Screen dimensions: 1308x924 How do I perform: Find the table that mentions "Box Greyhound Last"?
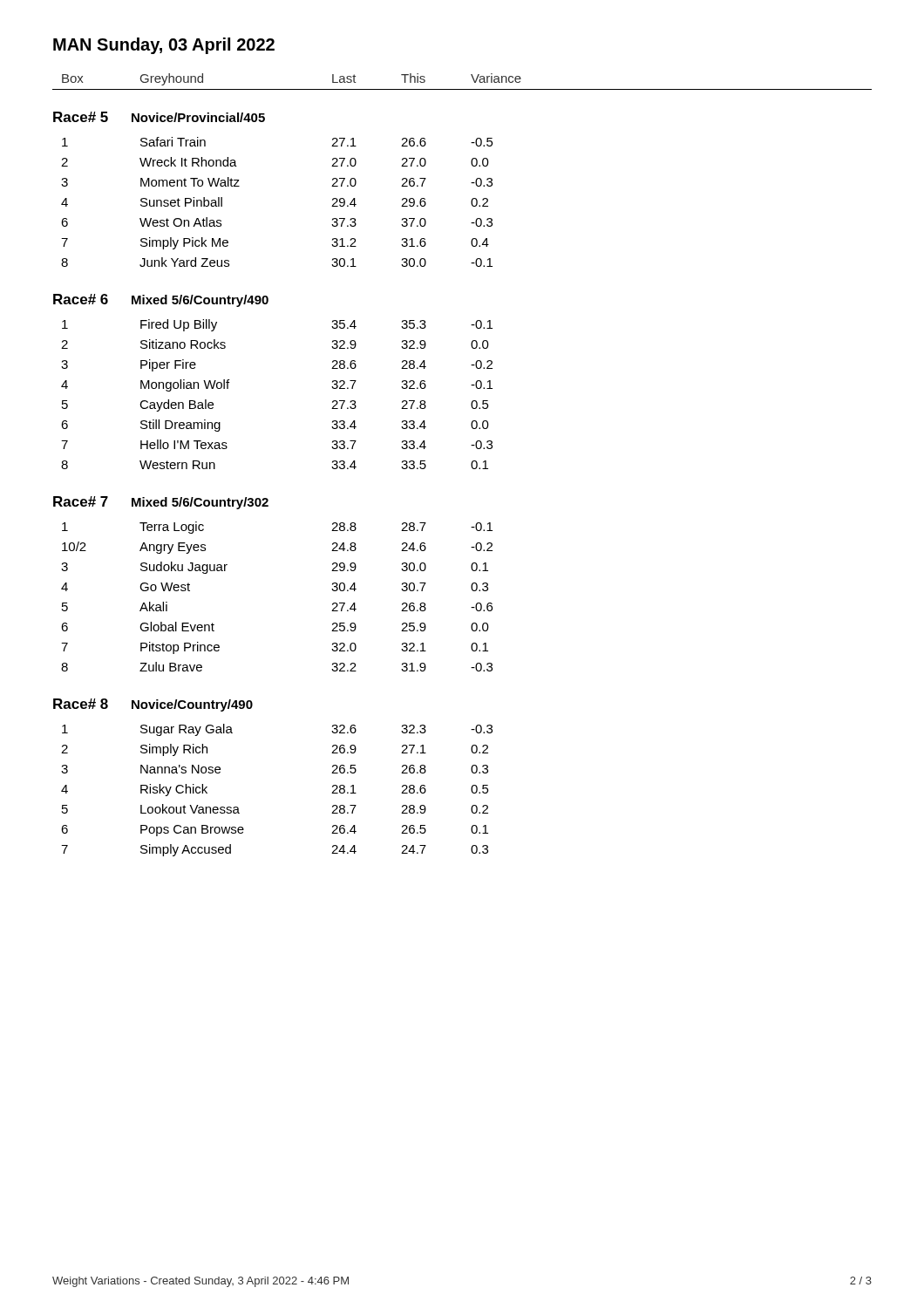tap(462, 465)
